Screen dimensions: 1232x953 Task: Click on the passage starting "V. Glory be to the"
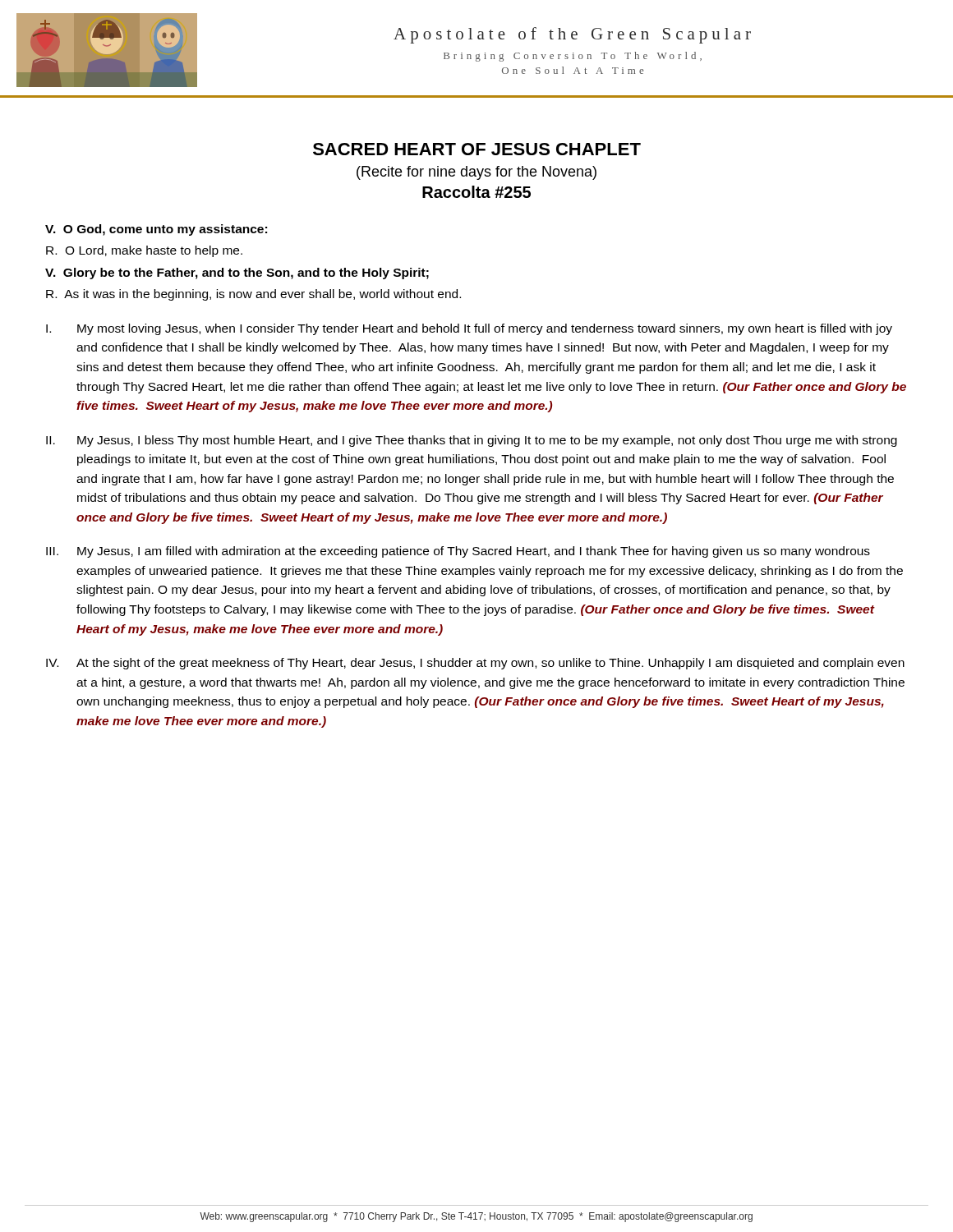pos(237,272)
